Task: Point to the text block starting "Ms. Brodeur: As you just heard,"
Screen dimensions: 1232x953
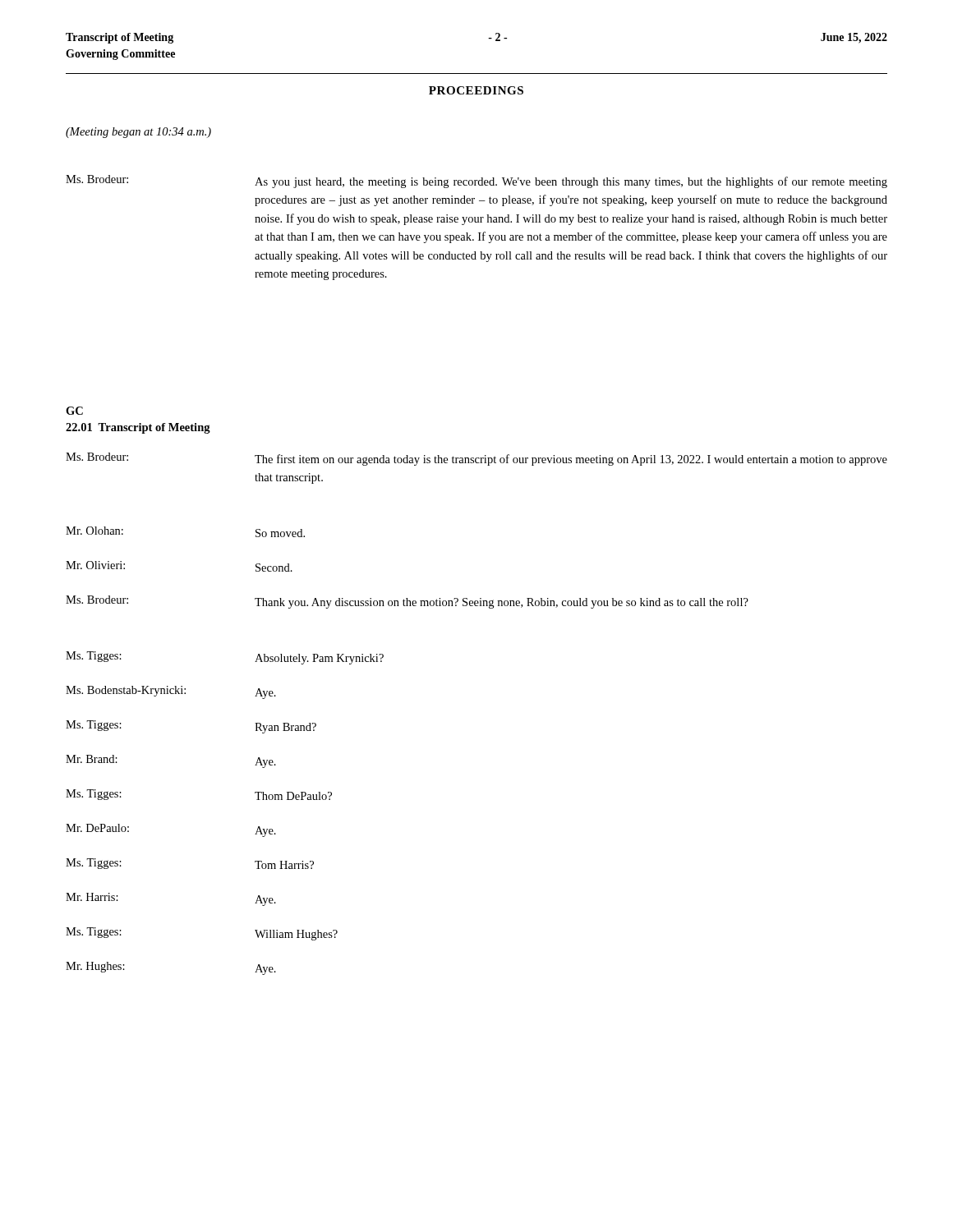Action: click(476, 228)
